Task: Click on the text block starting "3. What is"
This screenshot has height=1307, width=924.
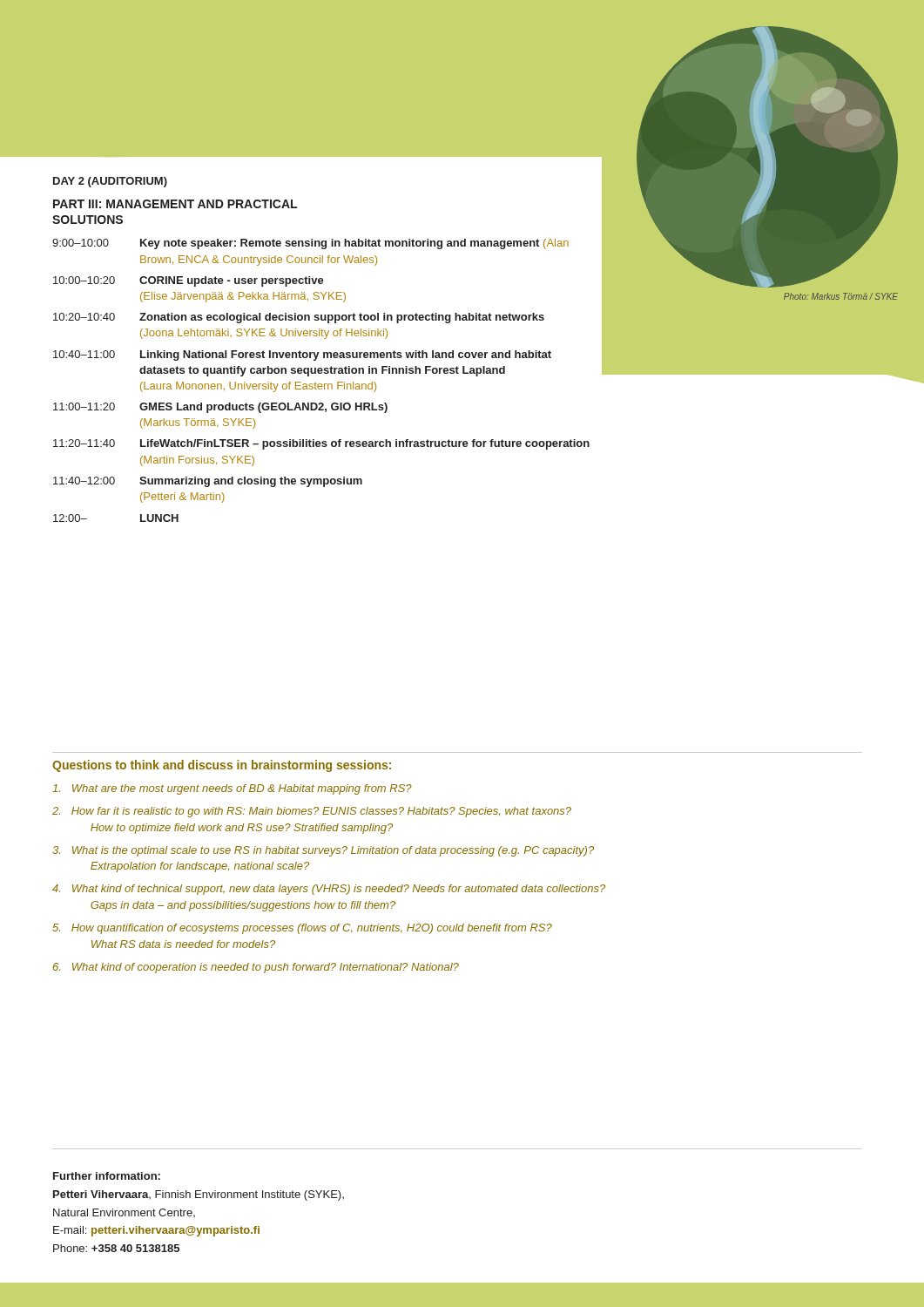Action: pos(323,858)
